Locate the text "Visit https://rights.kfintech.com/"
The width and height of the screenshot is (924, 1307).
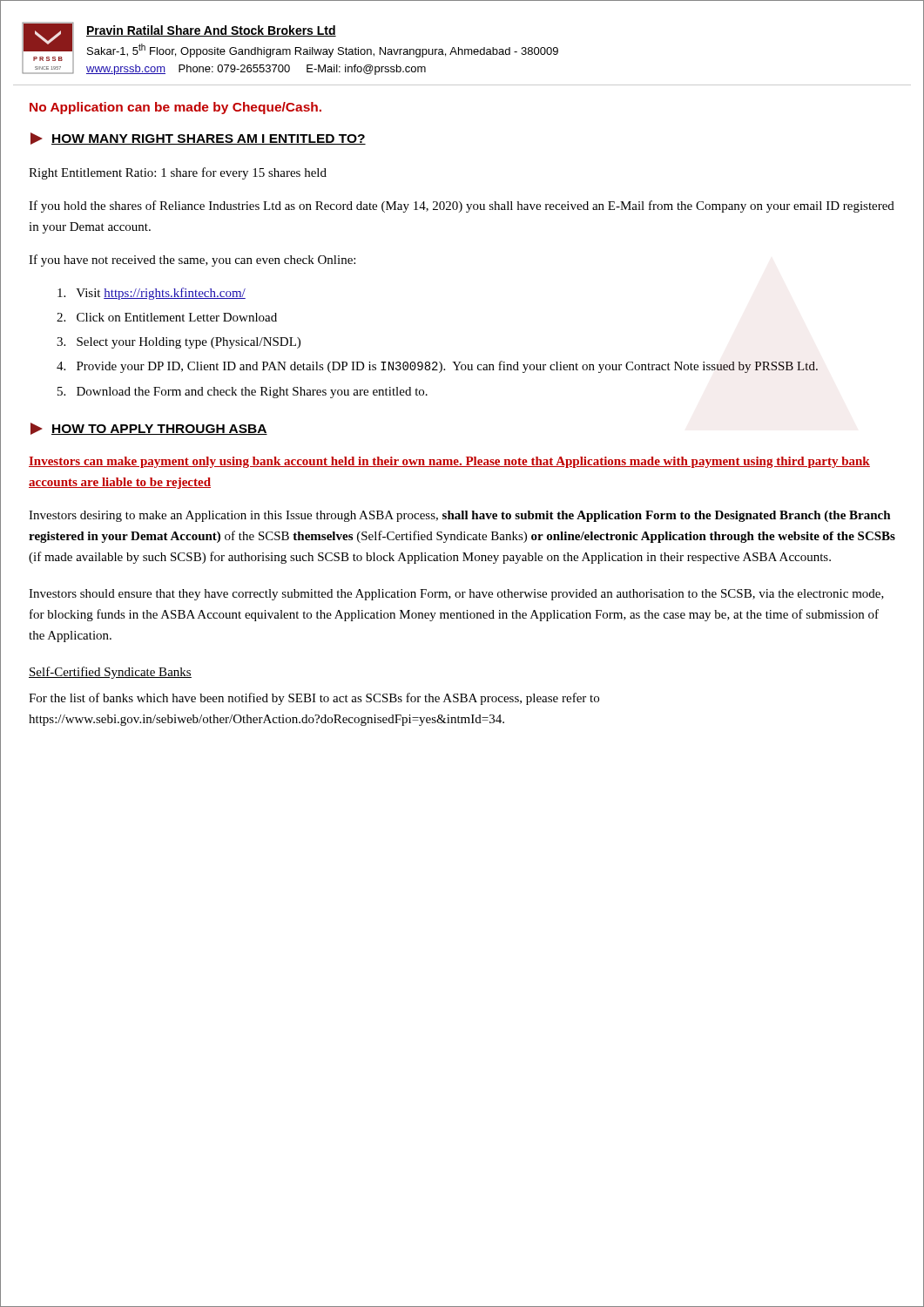pyautogui.click(x=151, y=293)
